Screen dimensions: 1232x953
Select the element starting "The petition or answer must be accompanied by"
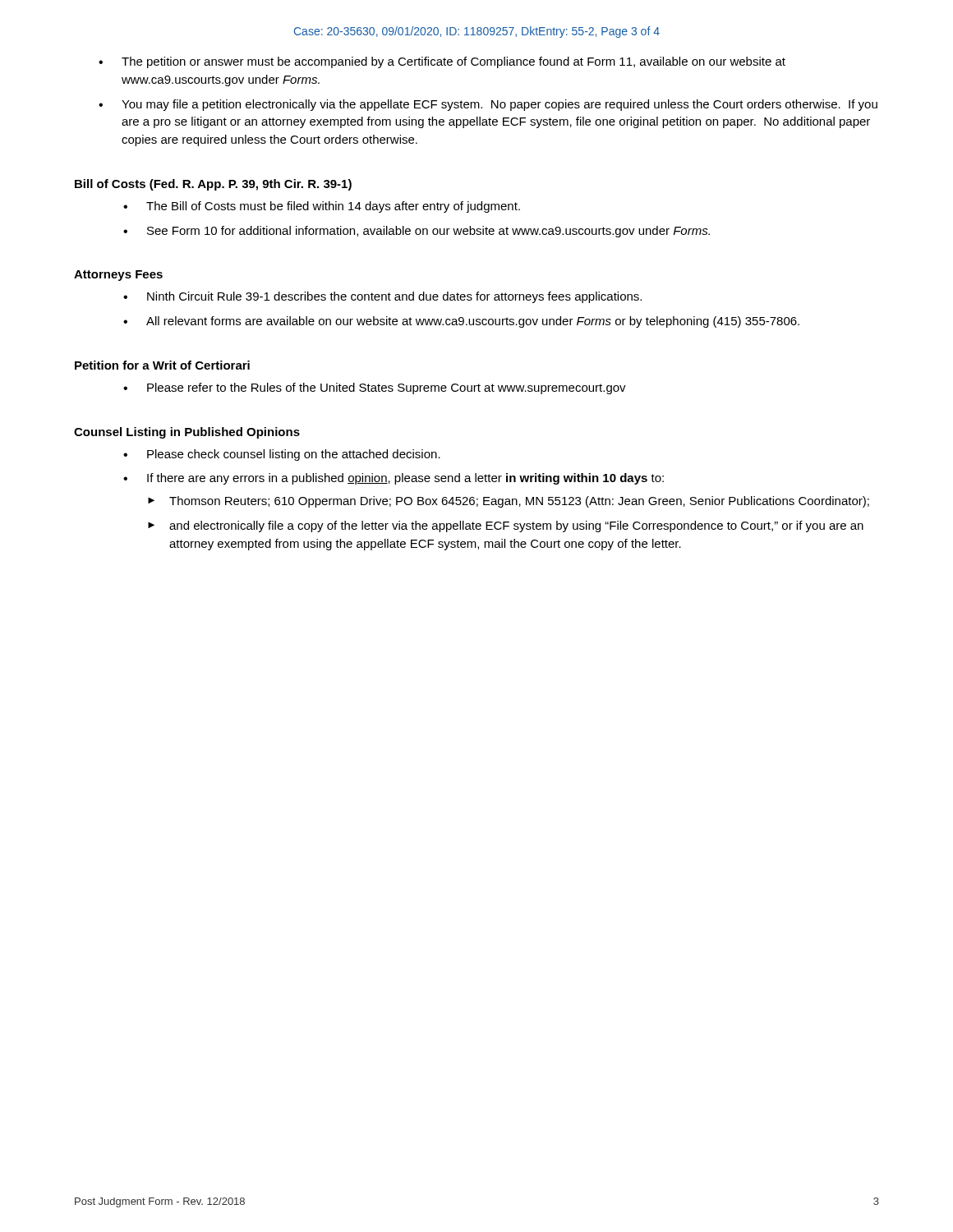point(453,70)
